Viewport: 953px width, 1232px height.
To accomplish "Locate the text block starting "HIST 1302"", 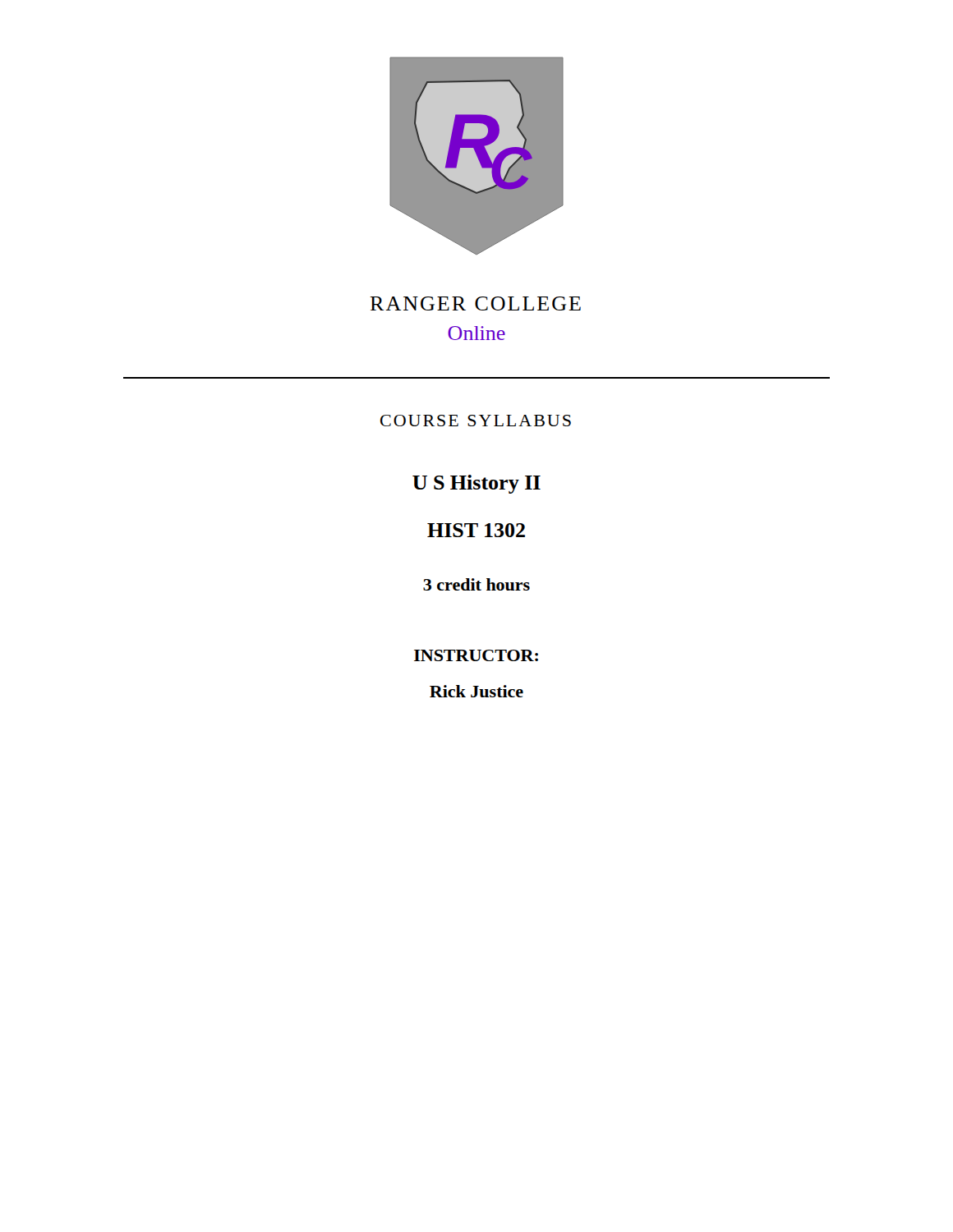I will point(476,530).
